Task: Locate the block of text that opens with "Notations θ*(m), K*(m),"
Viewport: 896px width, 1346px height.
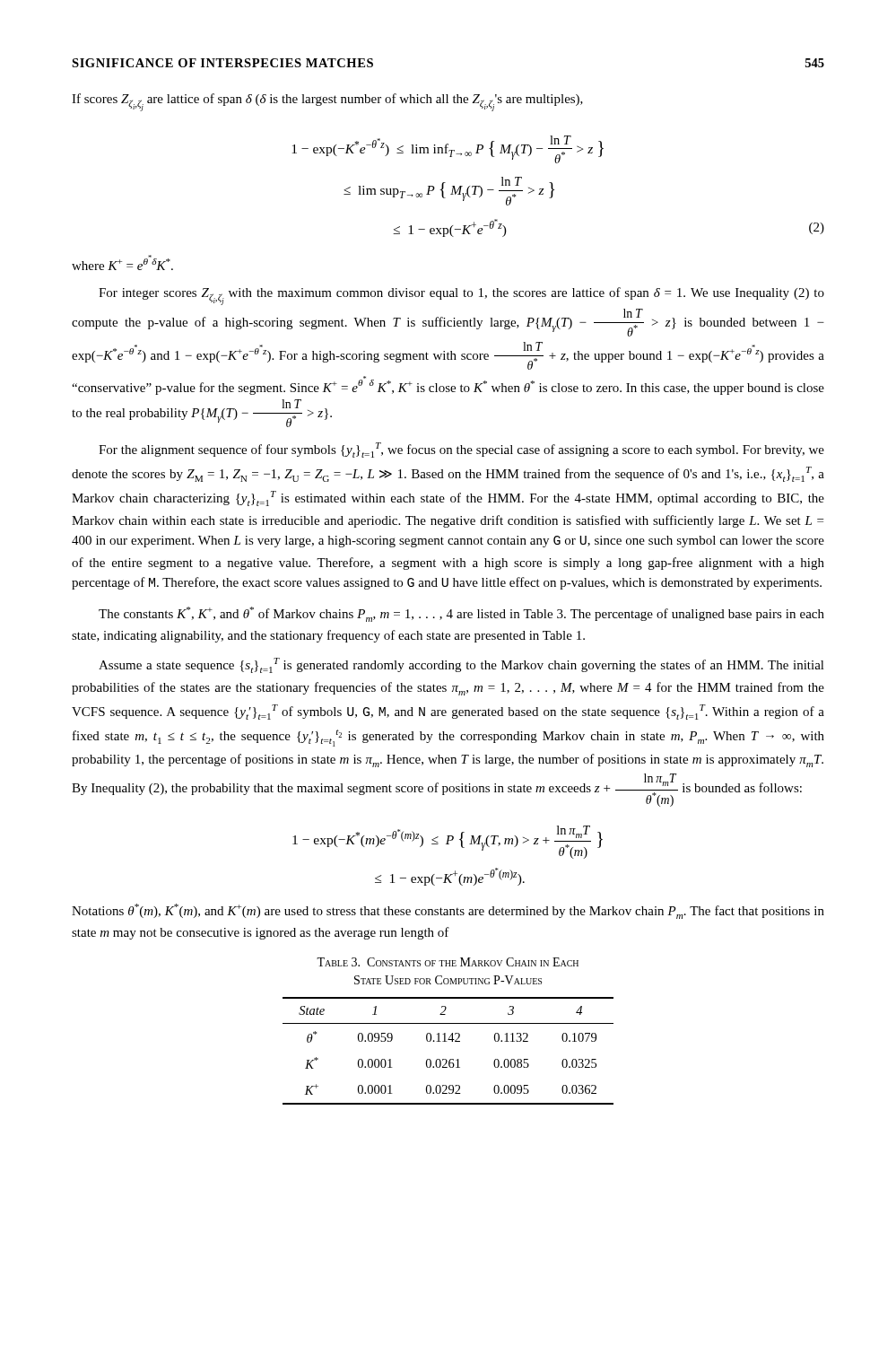Action: point(448,921)
